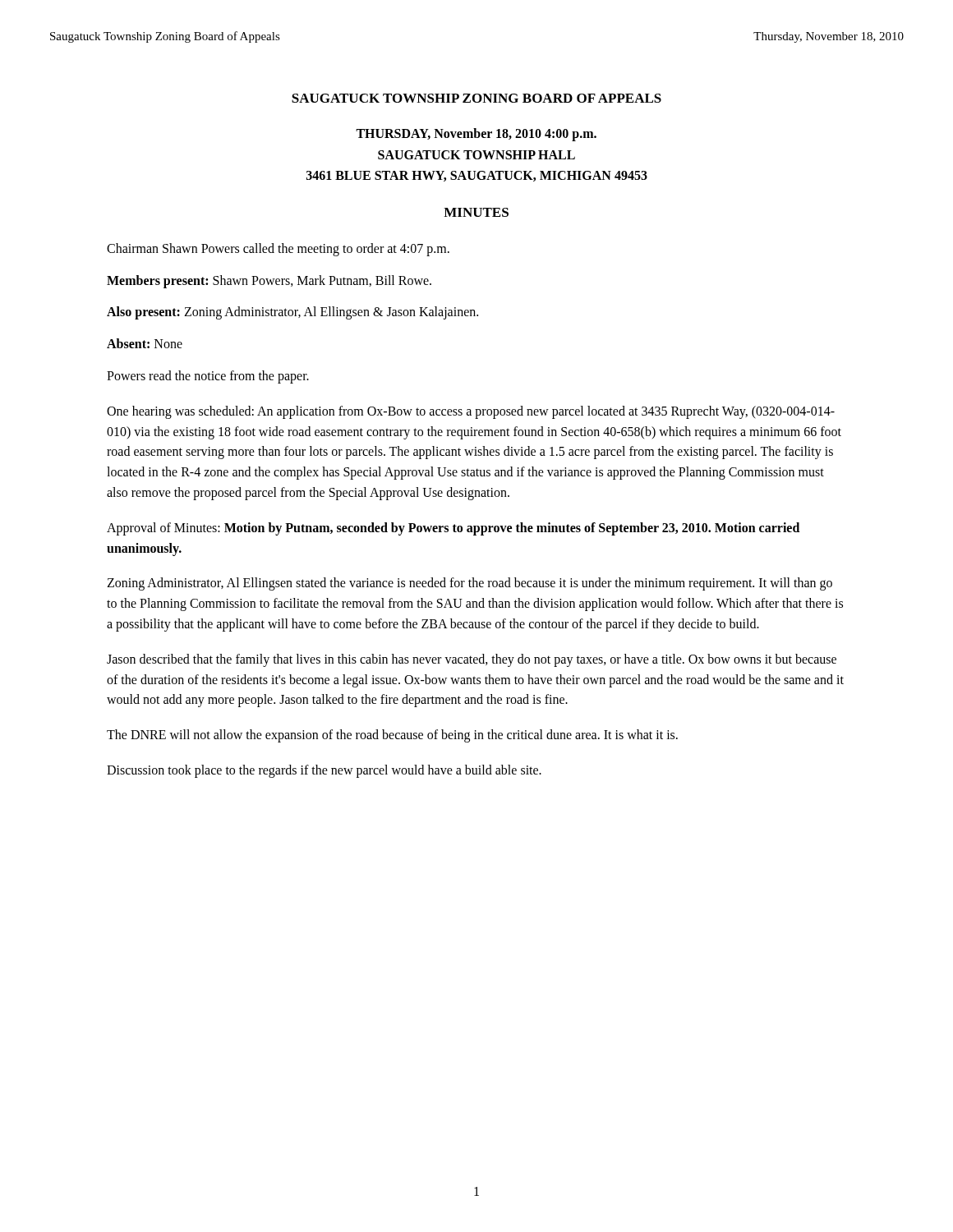Locate the text block that reads "Approval of Minutes: Motion by"
This screenshot has height=1232, width=953.
tap(453, 538)
